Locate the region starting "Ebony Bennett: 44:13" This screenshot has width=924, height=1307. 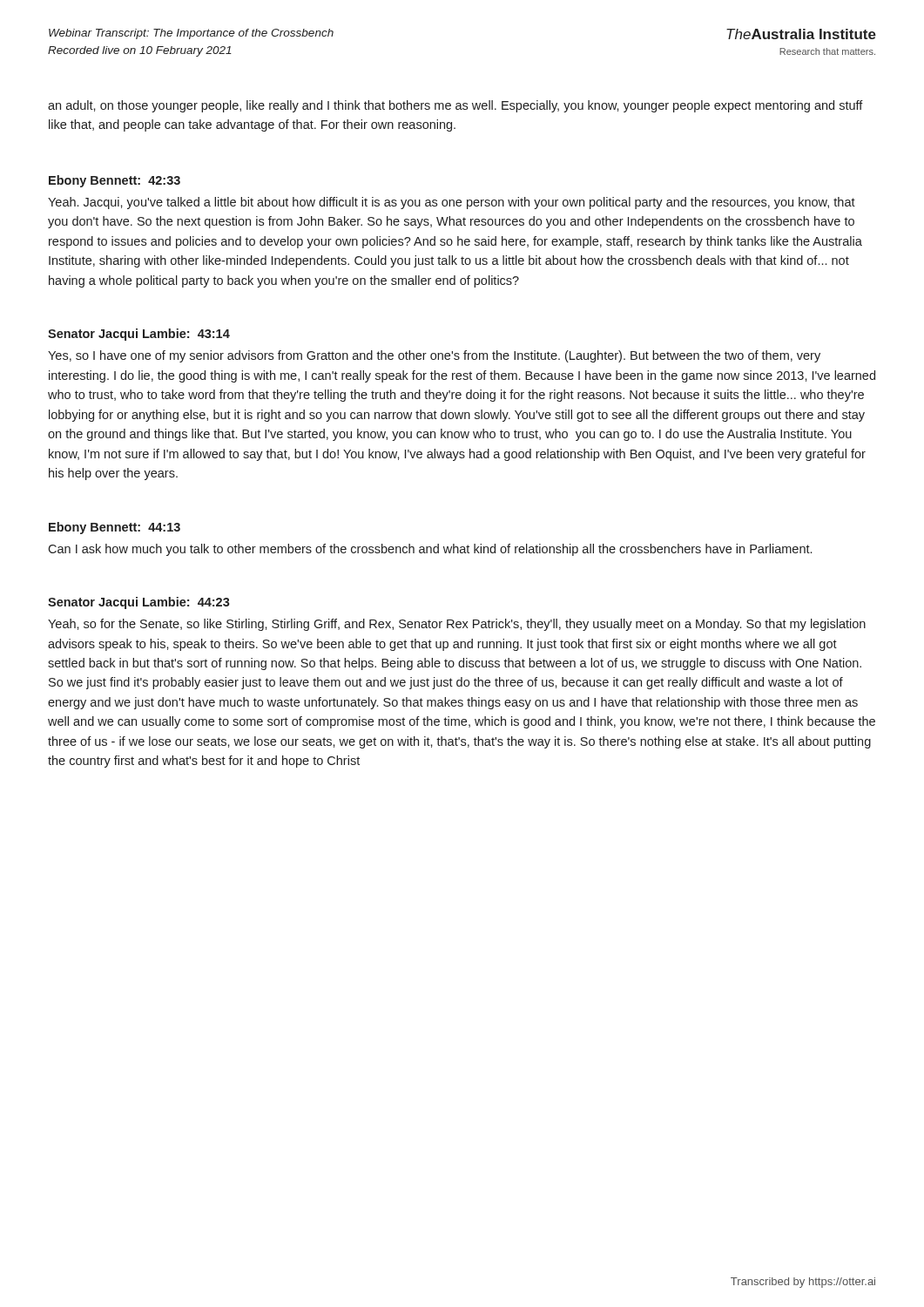click(x=114, y=527)
